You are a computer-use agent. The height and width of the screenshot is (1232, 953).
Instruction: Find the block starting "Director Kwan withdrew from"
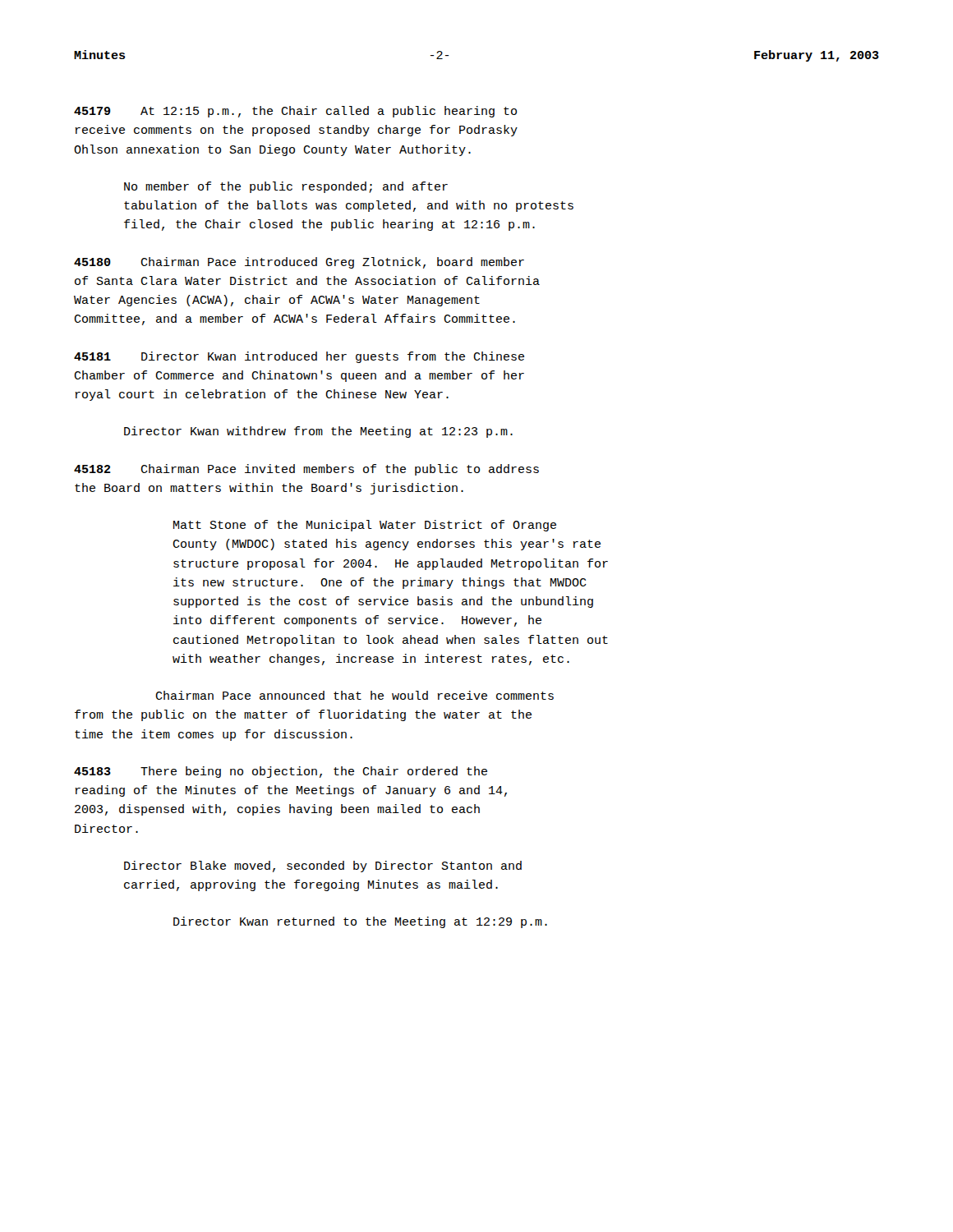(319, 433)
